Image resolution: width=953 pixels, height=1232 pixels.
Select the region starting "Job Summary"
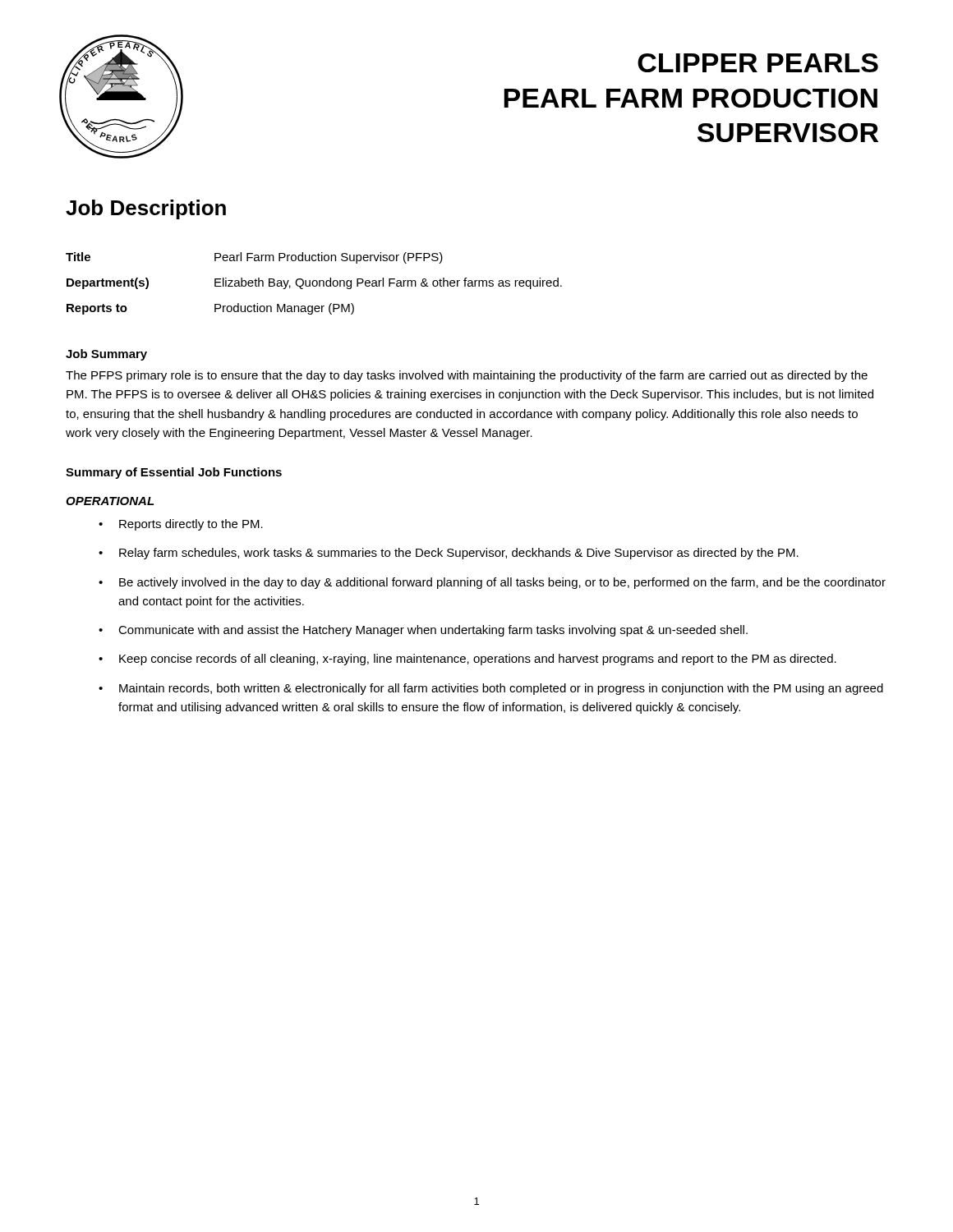[x=106, y=354]
